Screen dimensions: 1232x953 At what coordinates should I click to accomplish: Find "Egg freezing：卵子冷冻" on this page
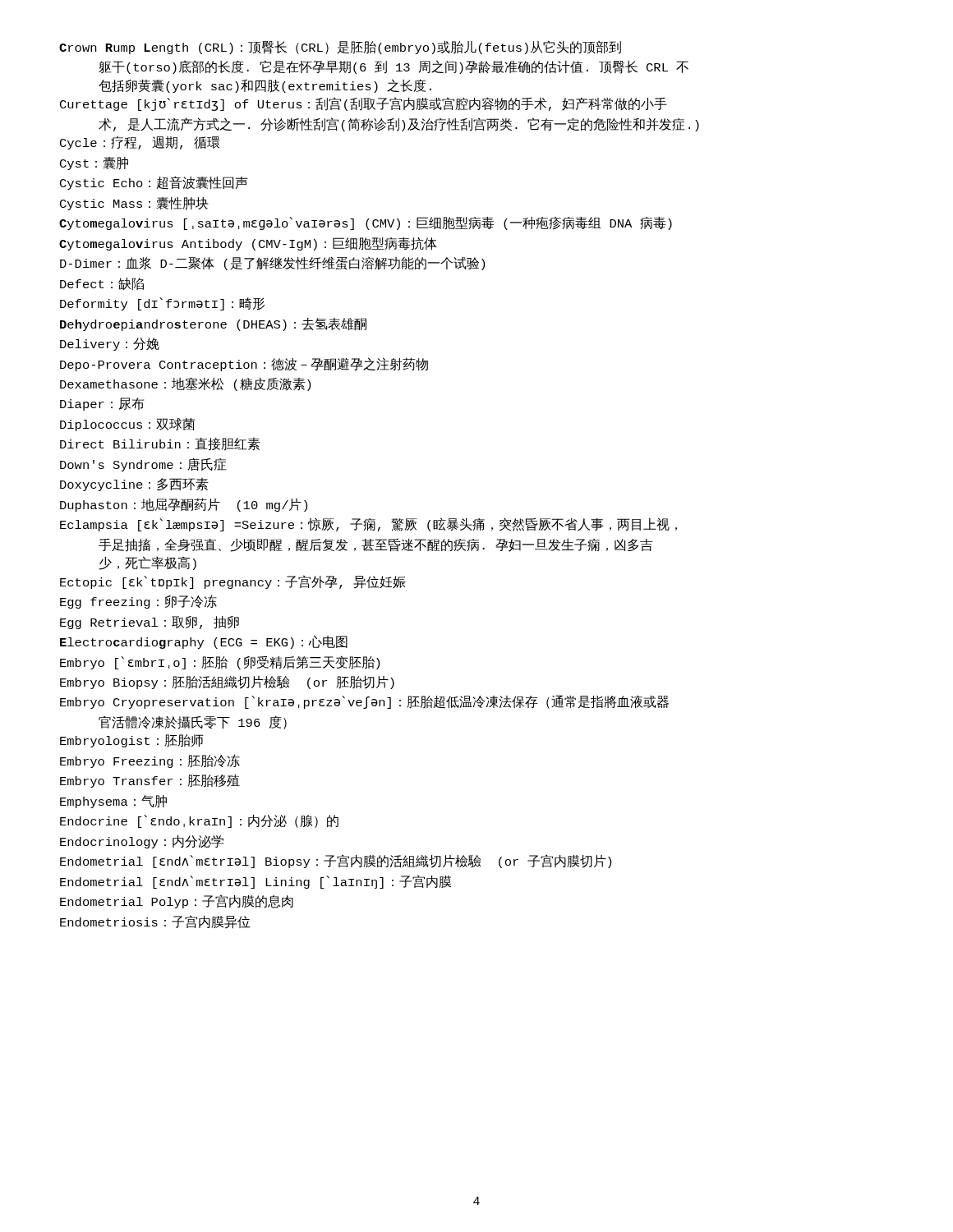[138, 603]
